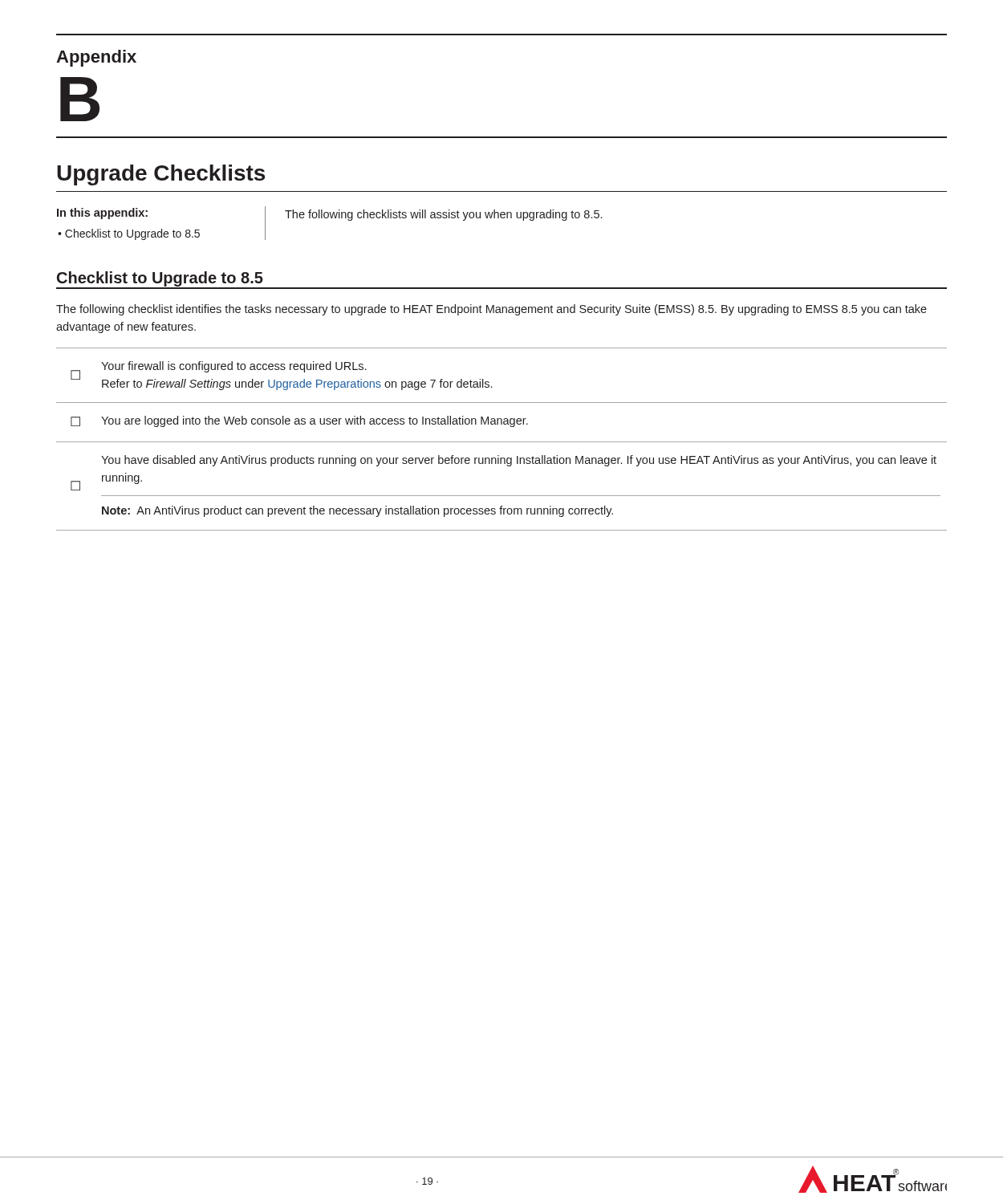Find the table that mentions "☐ Your firewall is configured"
Screen dimensions: 1204x1003
click(501, 439)
